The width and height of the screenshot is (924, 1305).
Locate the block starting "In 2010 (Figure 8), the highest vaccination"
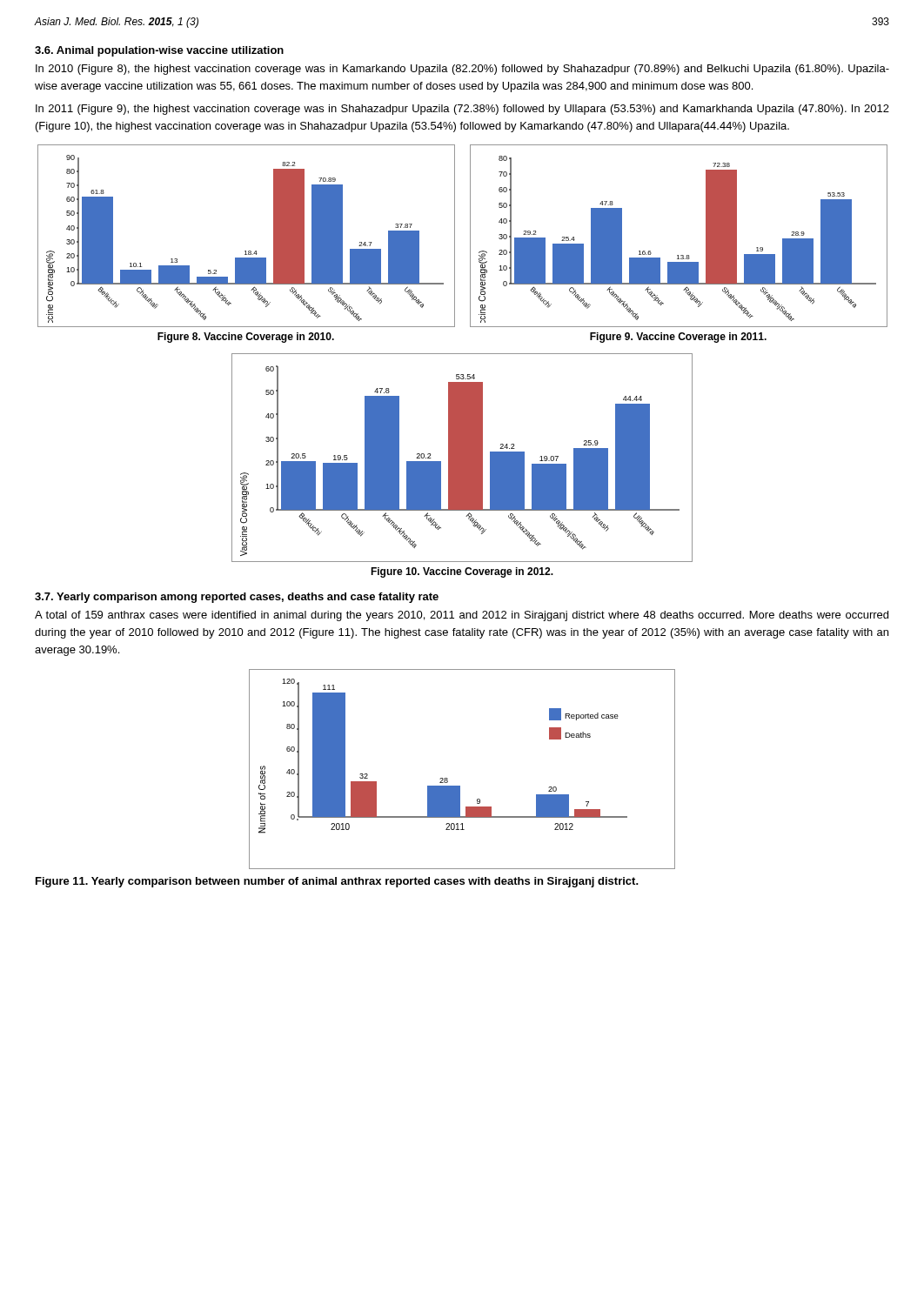462,77
